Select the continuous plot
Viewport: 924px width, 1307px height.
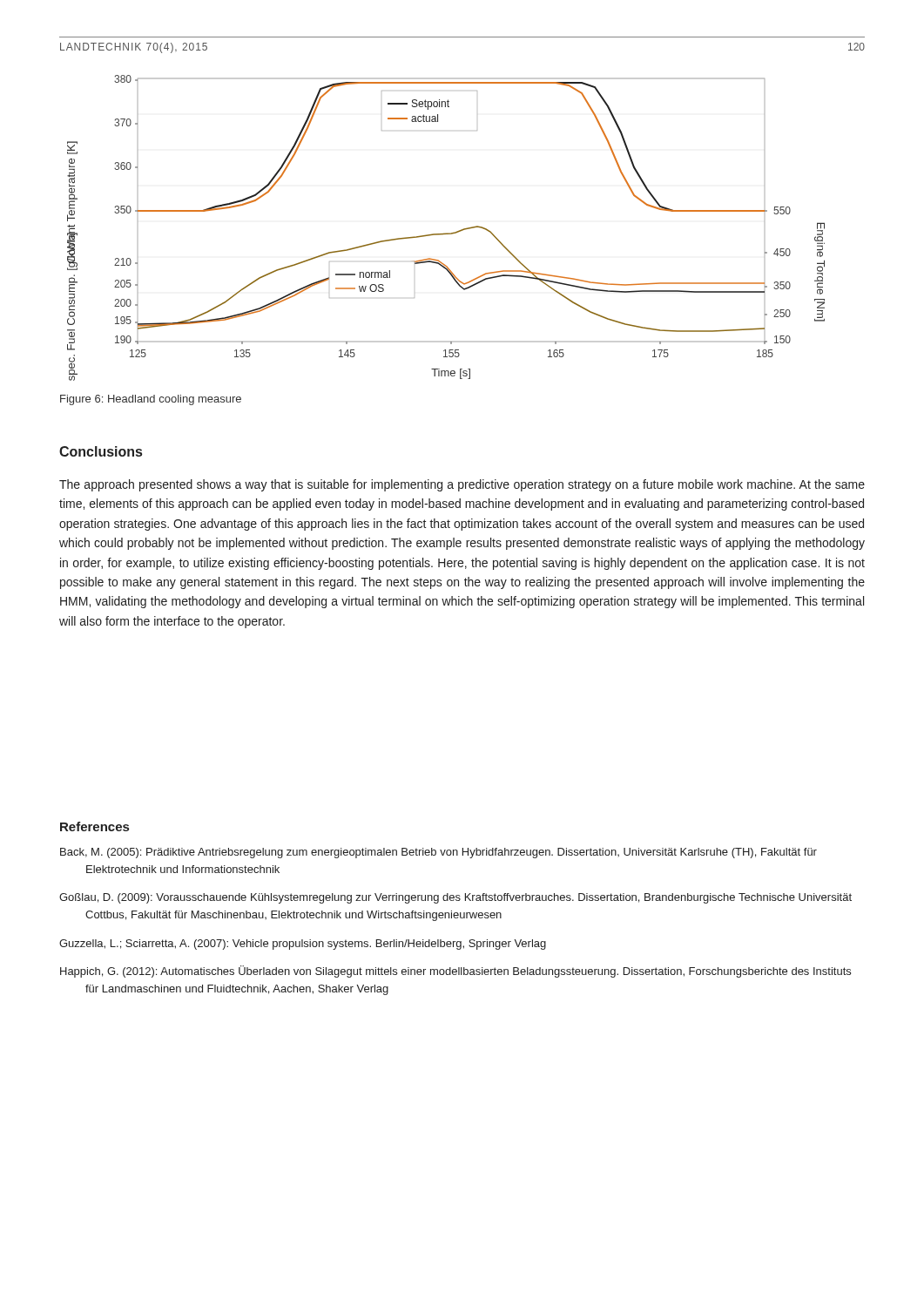point(462,230)
